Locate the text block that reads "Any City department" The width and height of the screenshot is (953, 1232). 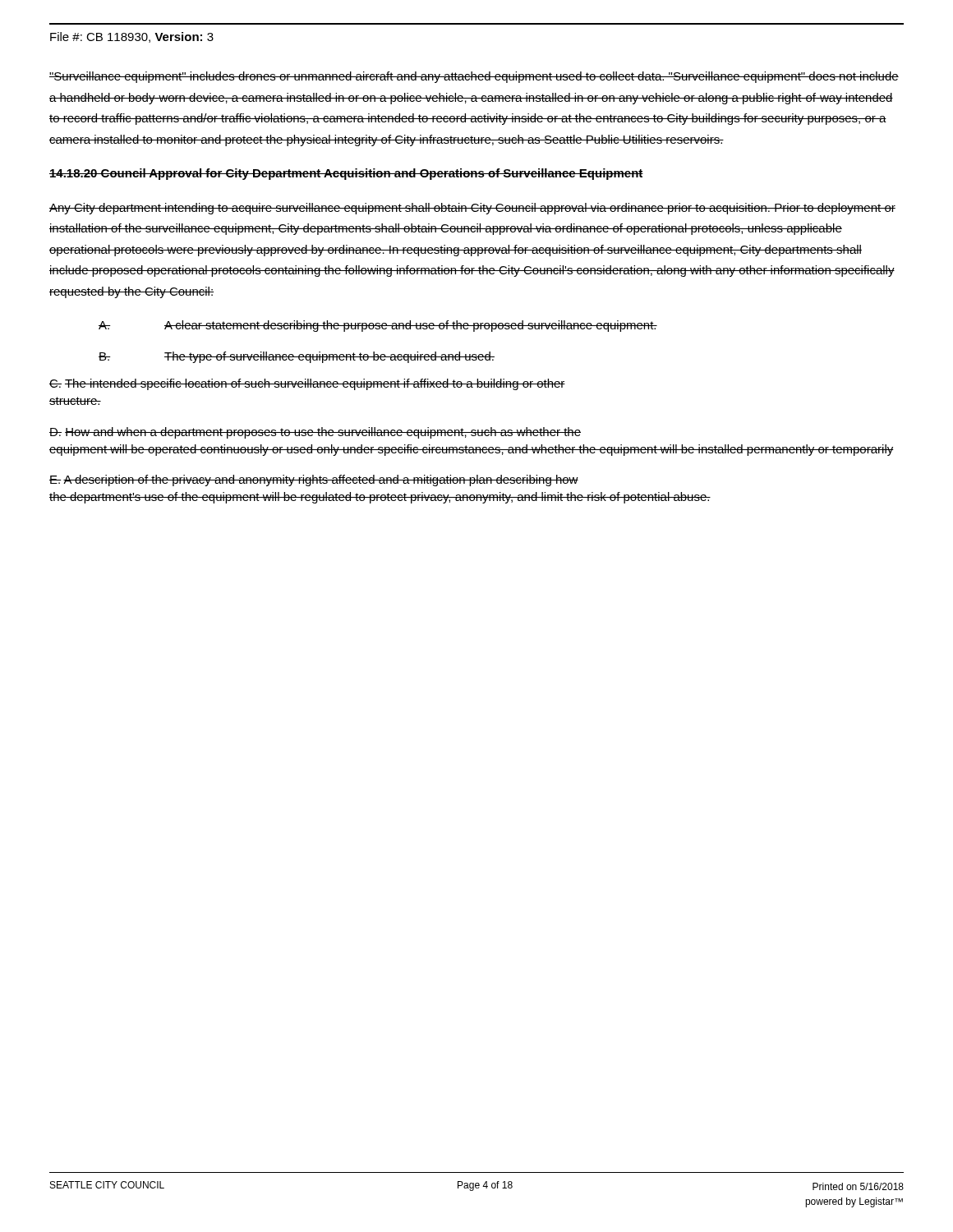472,249
